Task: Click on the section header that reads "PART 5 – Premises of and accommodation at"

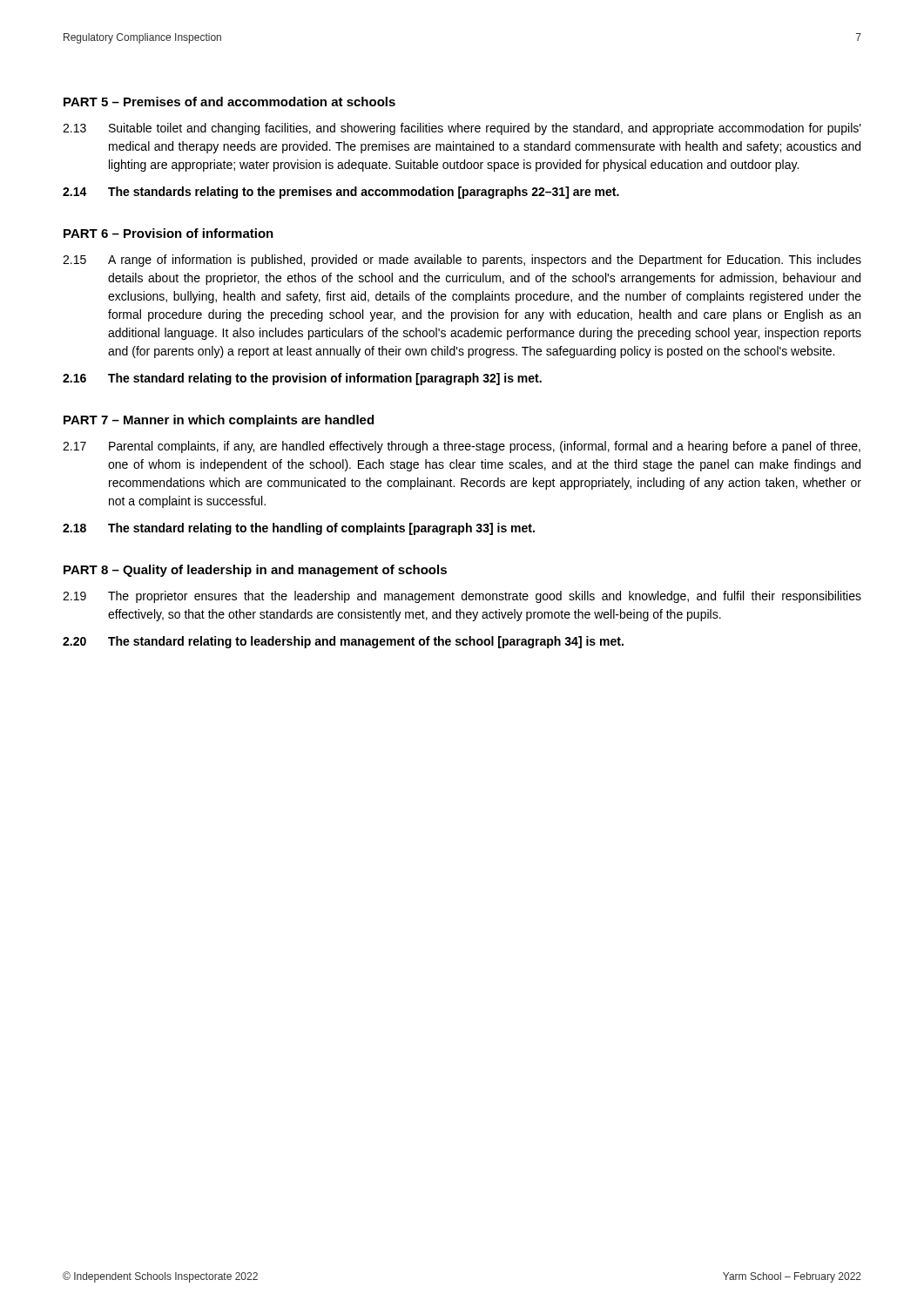Action: 229,101
